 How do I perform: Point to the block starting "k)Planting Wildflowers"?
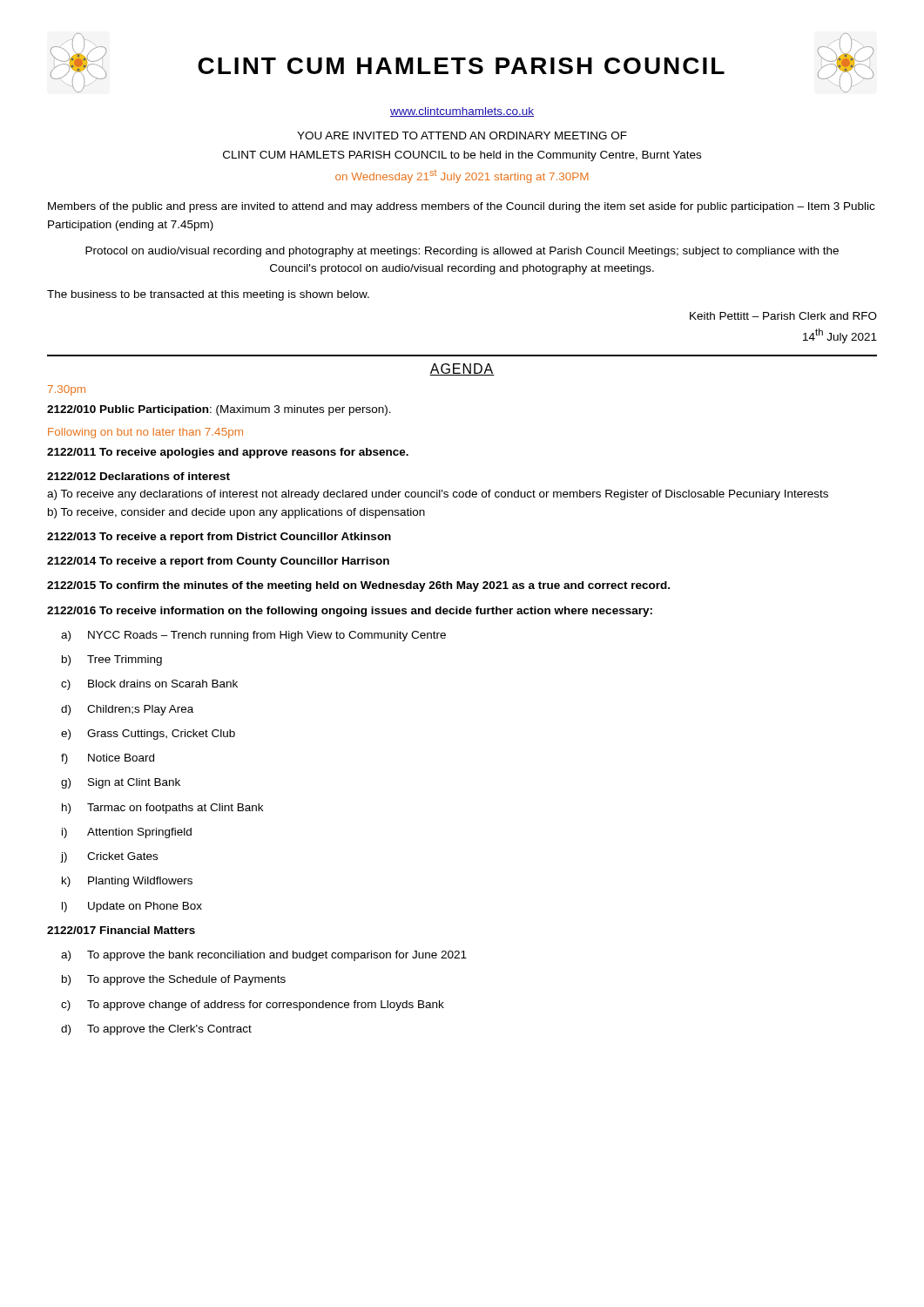coord(127,882)
